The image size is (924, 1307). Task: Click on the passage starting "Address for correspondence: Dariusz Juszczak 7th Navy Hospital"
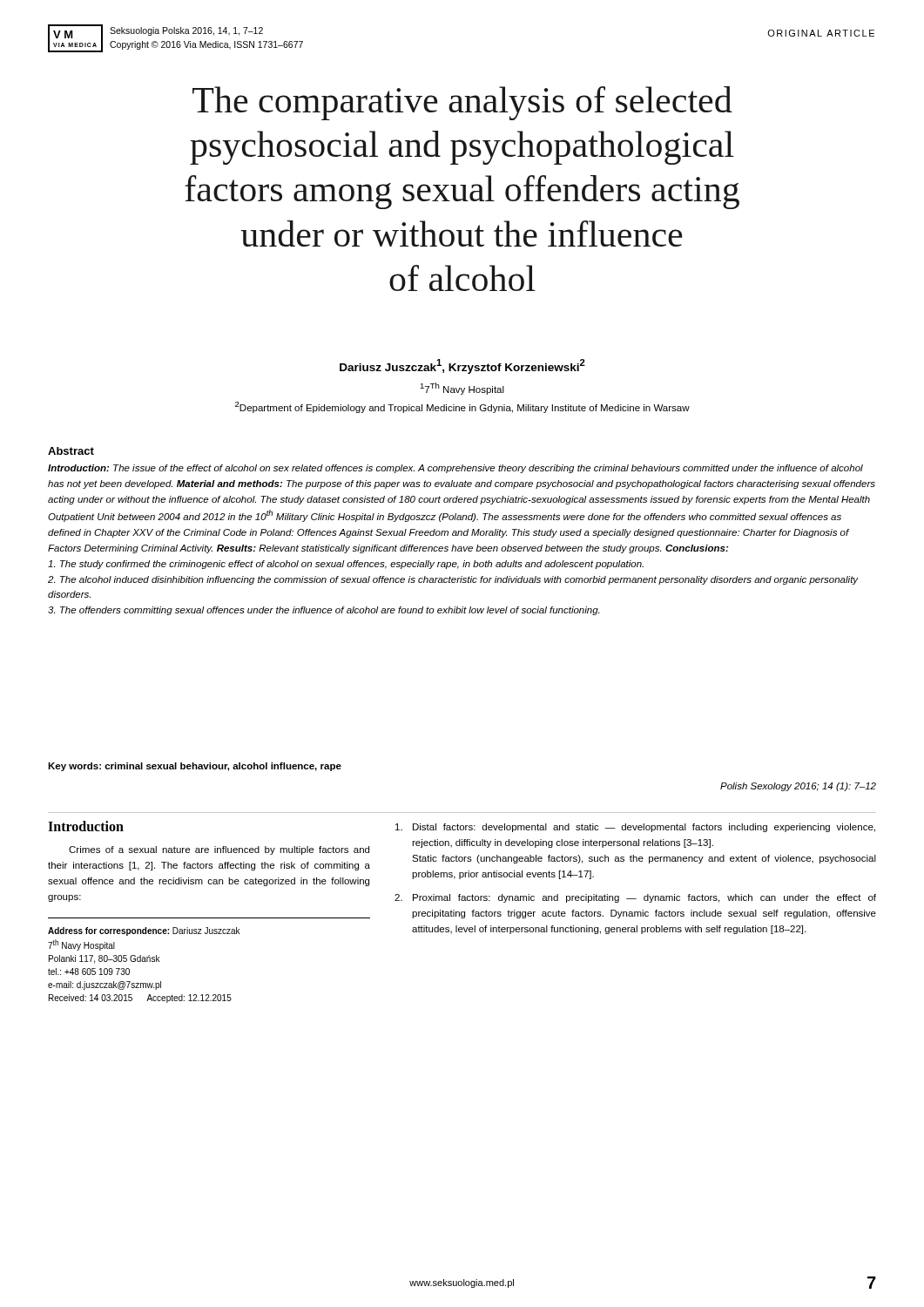(x=144, y=964)
